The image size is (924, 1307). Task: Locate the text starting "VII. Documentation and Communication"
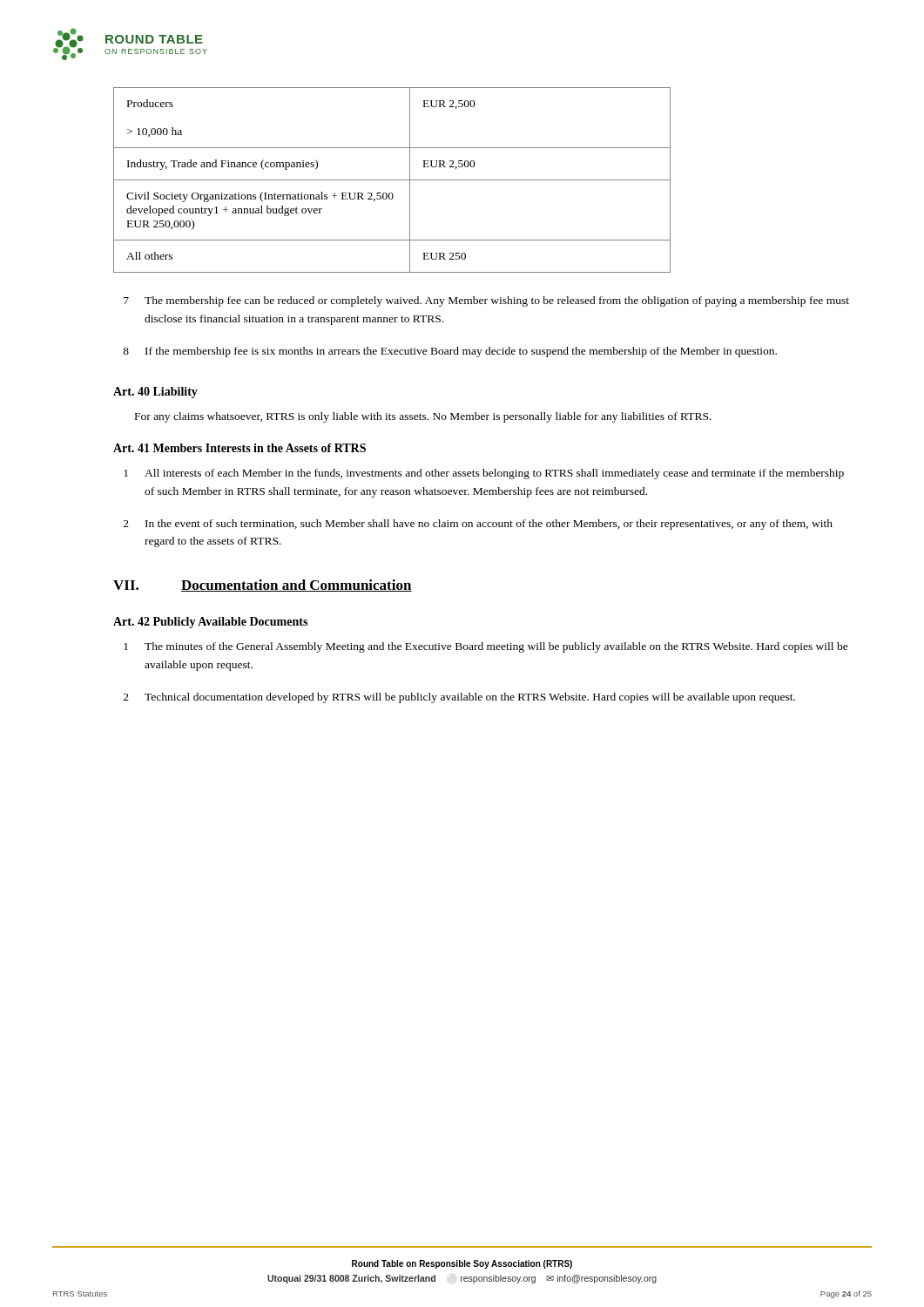(x=262, y=586)
